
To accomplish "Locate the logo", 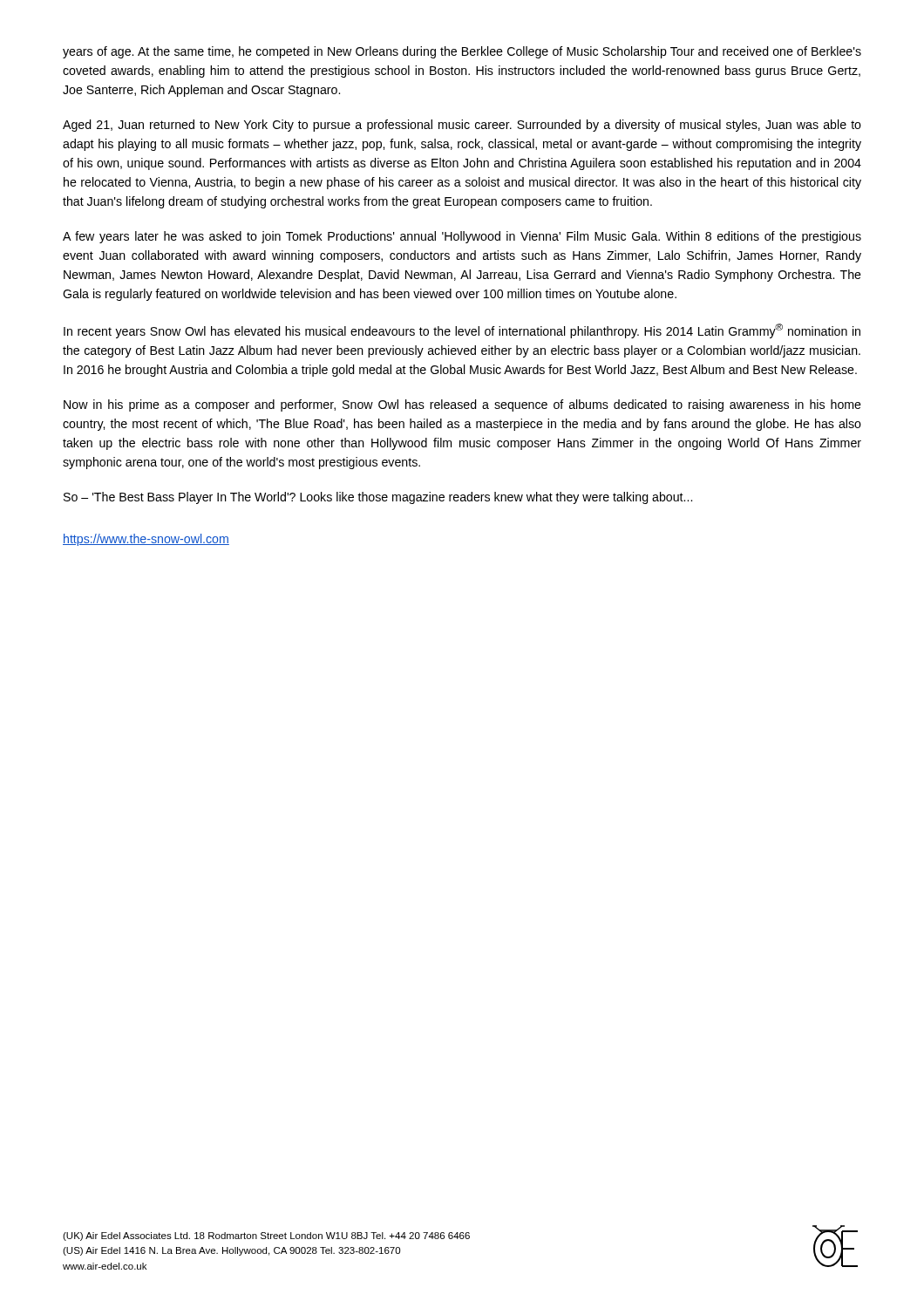I will pos(836,1246).
